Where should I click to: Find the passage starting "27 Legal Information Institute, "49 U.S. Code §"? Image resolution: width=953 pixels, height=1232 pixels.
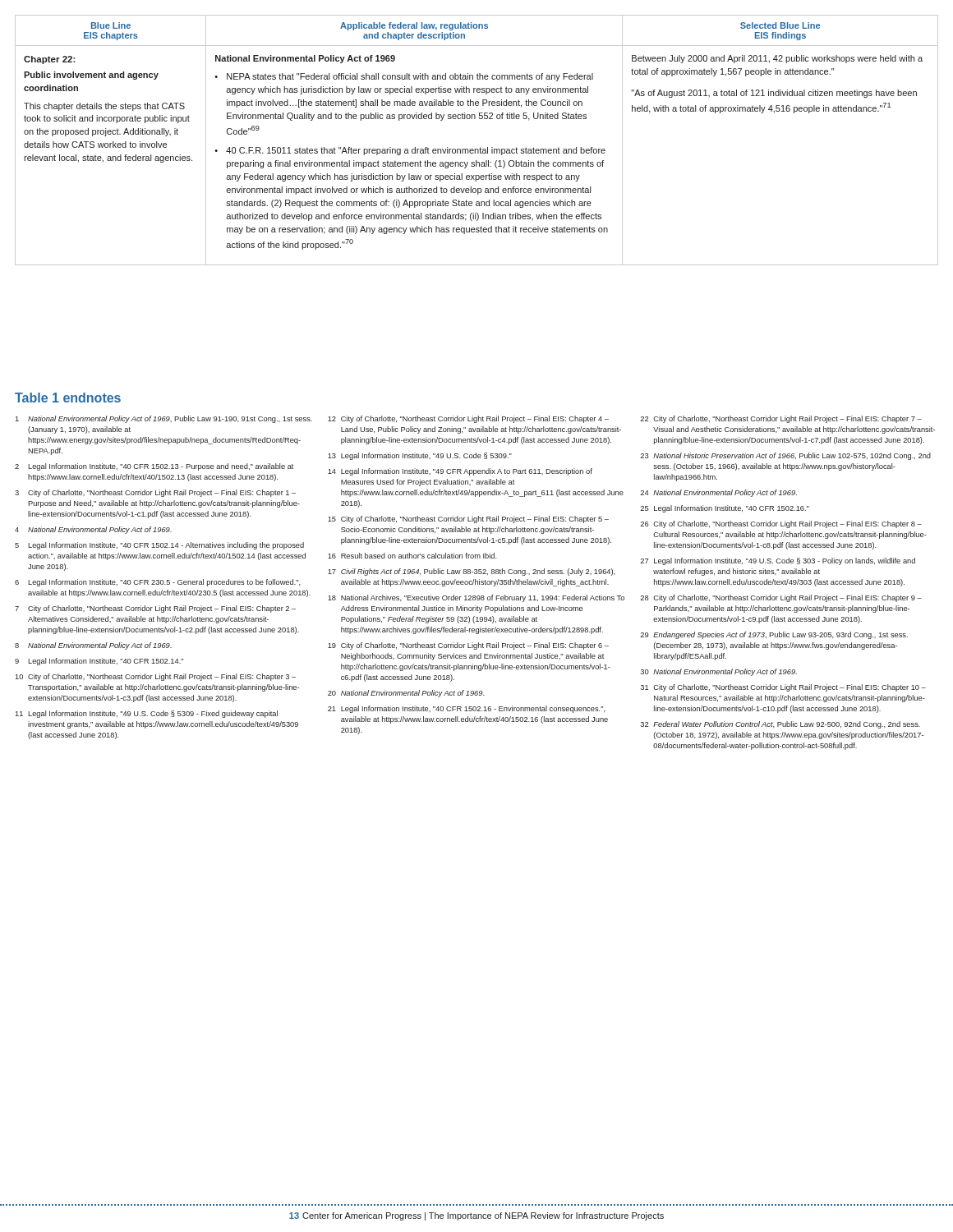pyautogui.click(x=789, y=572)
